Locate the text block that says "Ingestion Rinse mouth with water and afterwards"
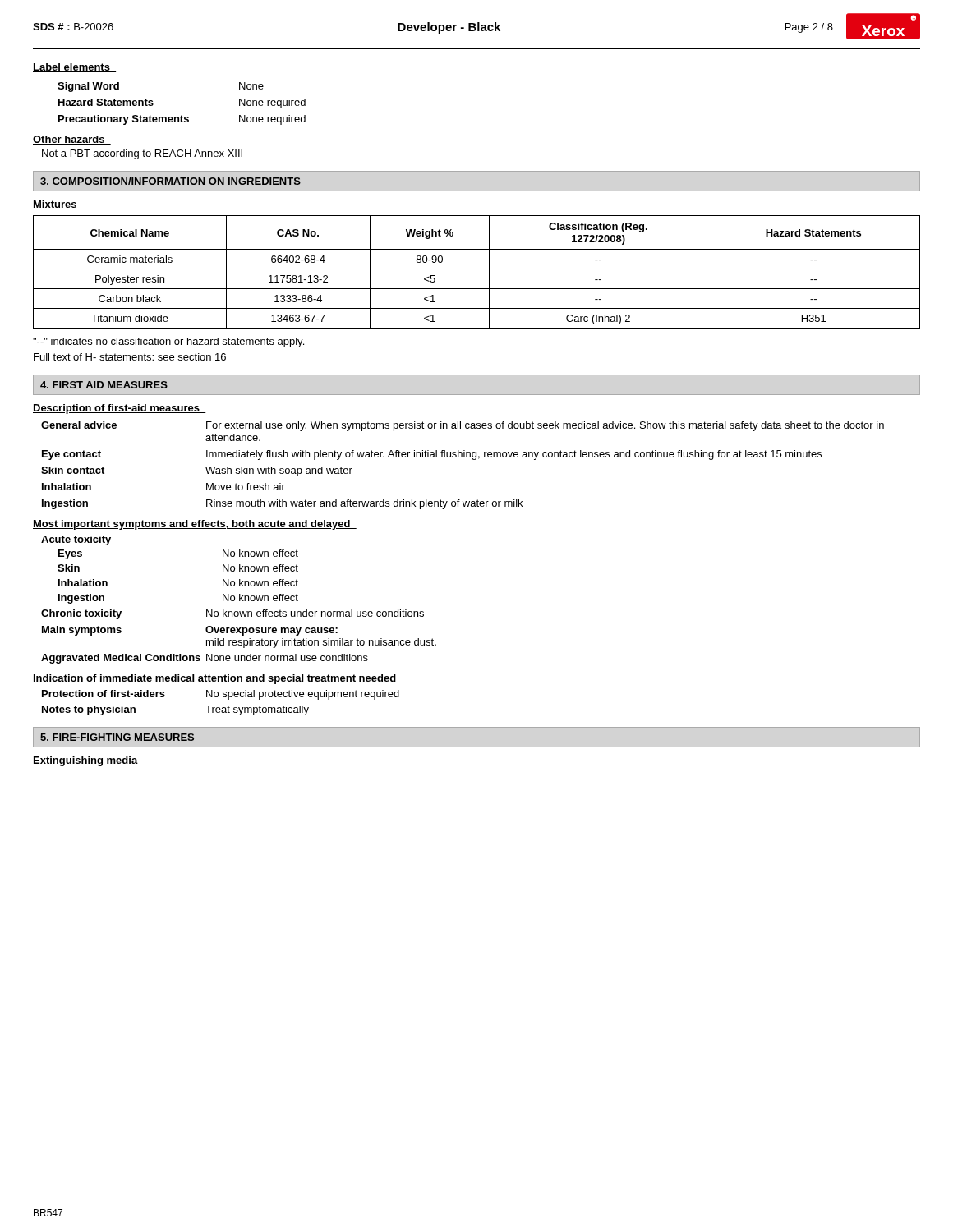Image resolution: width=953 pixels, height=1232 pixels. click(476, 503)
